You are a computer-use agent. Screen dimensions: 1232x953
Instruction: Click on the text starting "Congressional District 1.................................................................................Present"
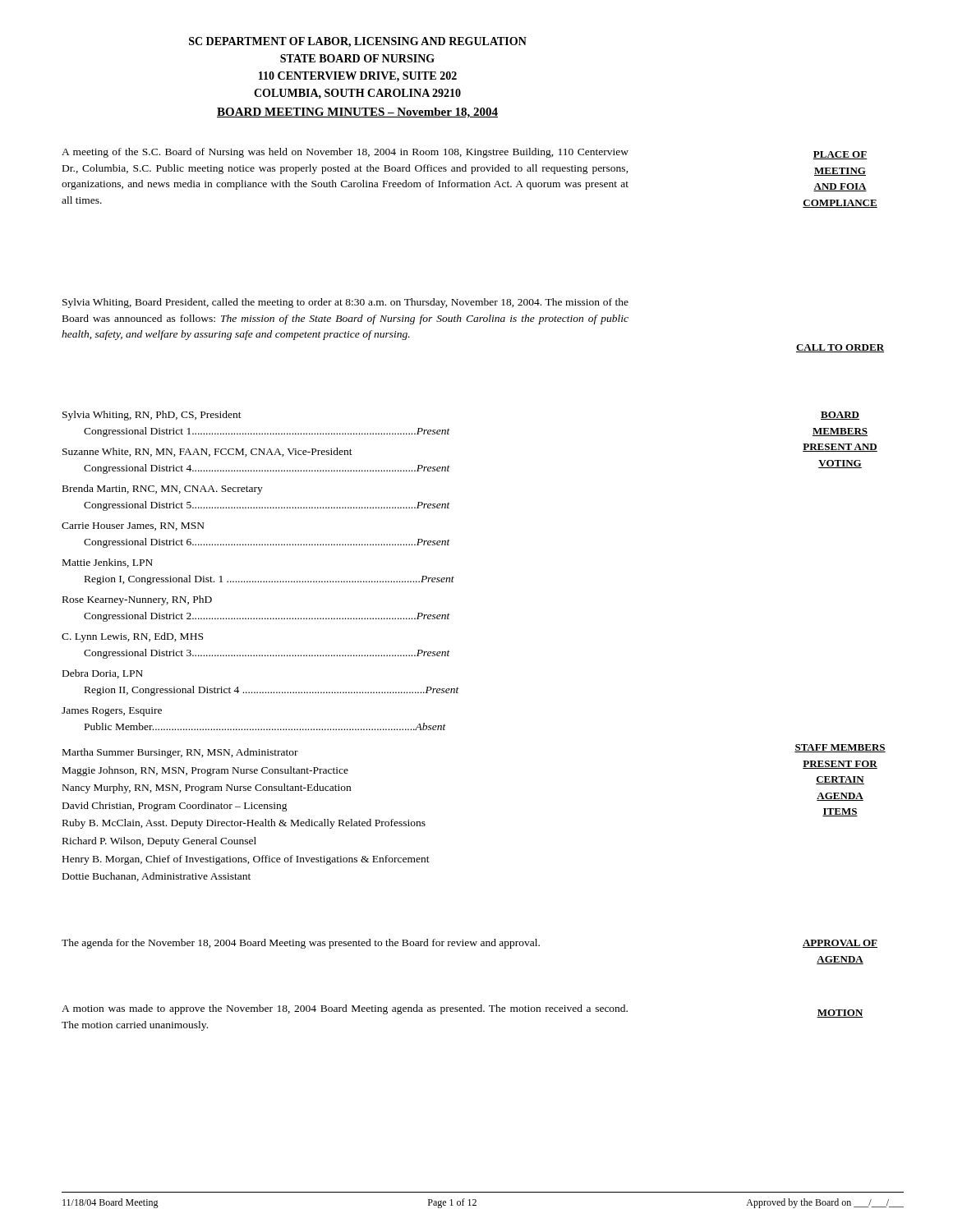point(256,431)
